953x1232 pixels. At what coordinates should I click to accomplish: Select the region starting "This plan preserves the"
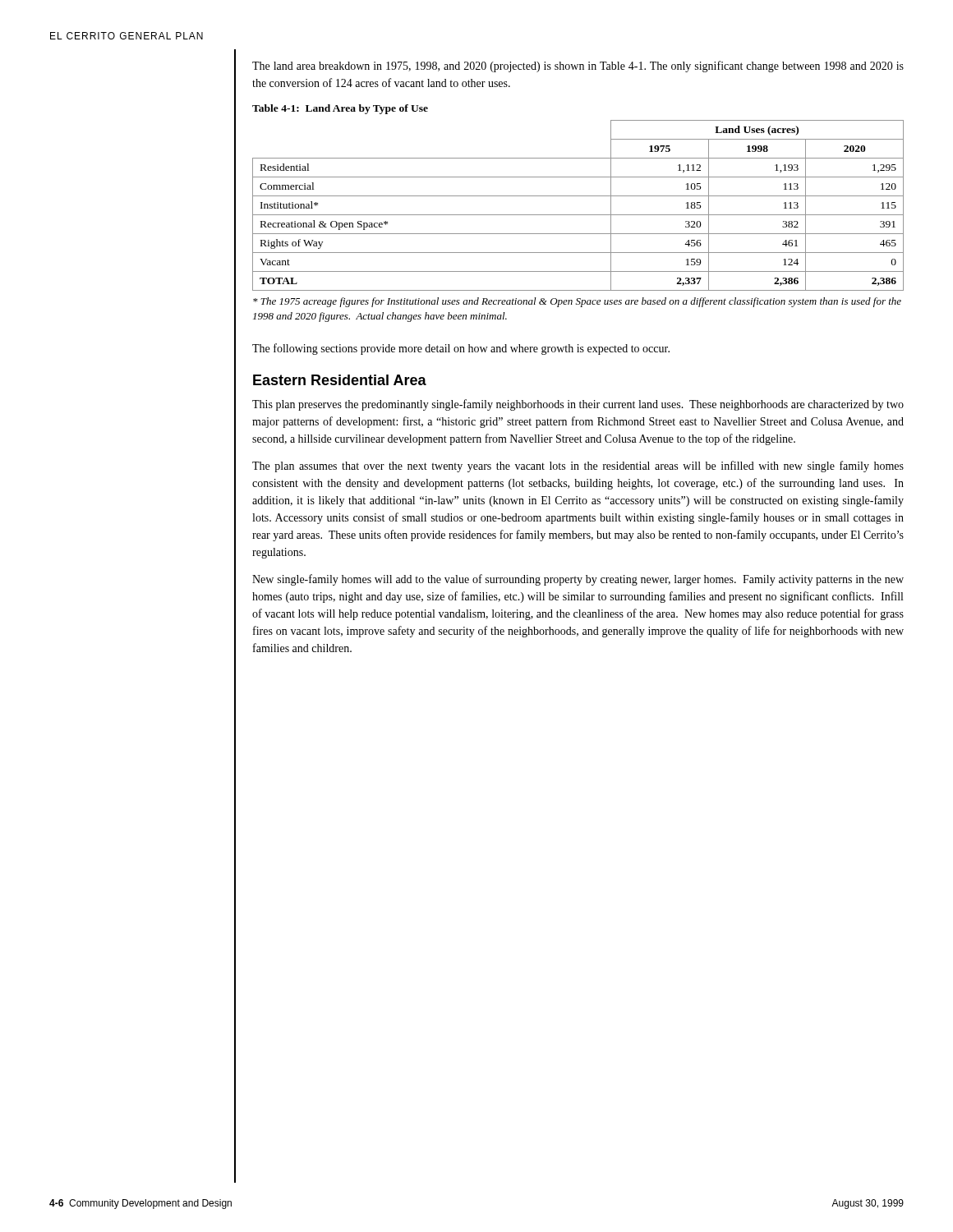(578, 422)
